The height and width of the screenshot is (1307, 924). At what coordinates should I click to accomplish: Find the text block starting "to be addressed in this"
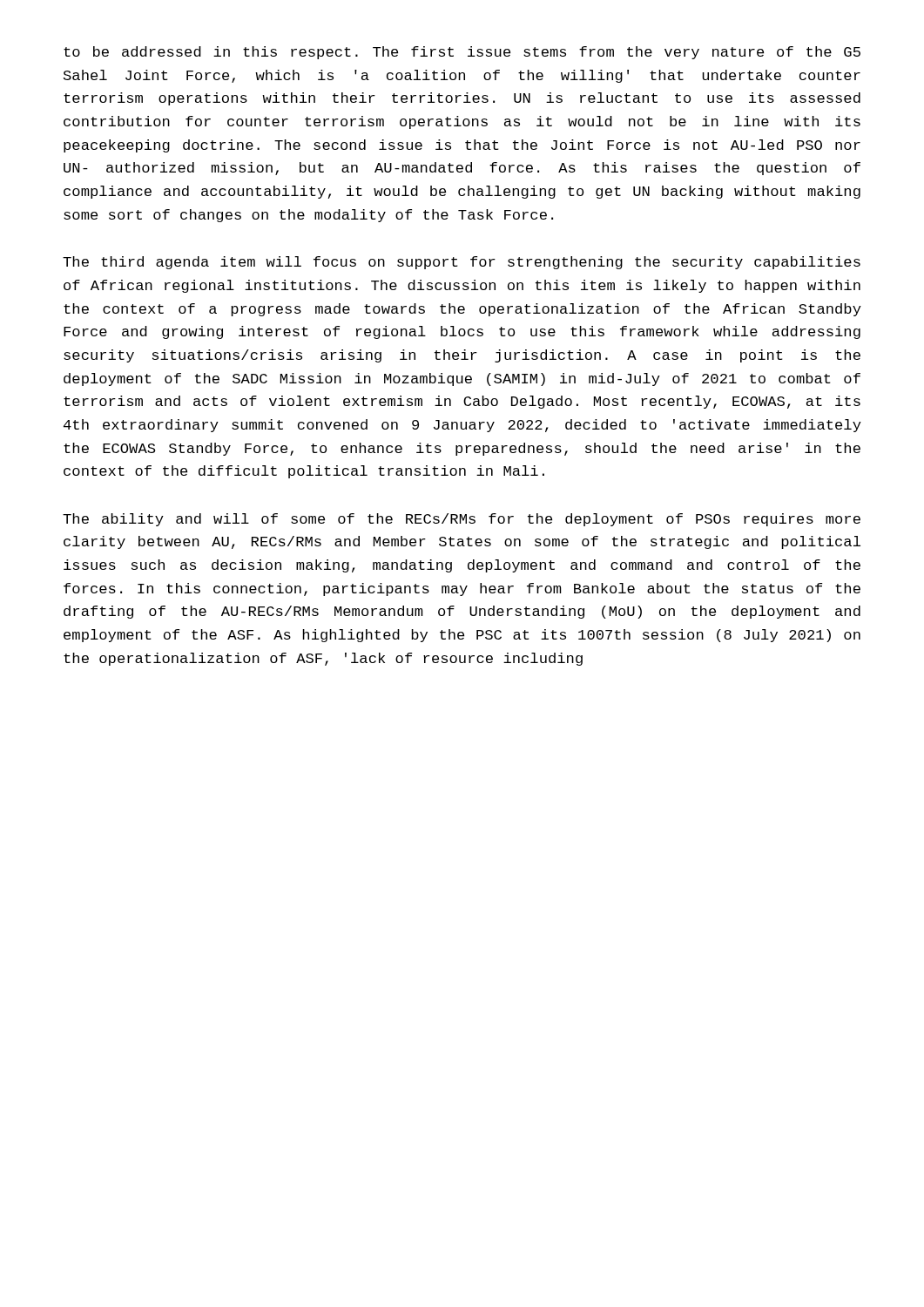pos(462,134)
